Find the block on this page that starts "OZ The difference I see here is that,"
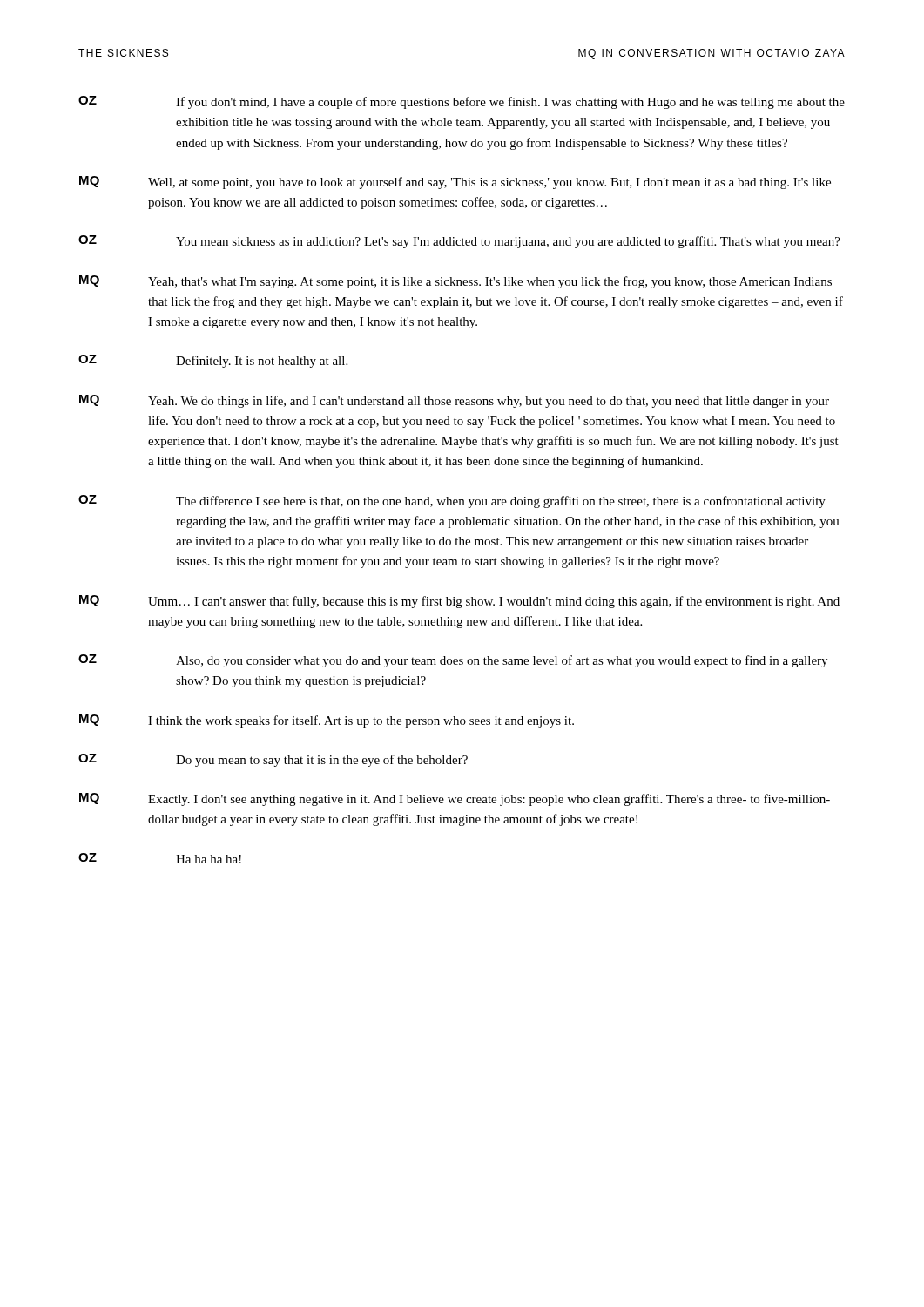This screenshot has width=924, height=1307. coord(462,532)
